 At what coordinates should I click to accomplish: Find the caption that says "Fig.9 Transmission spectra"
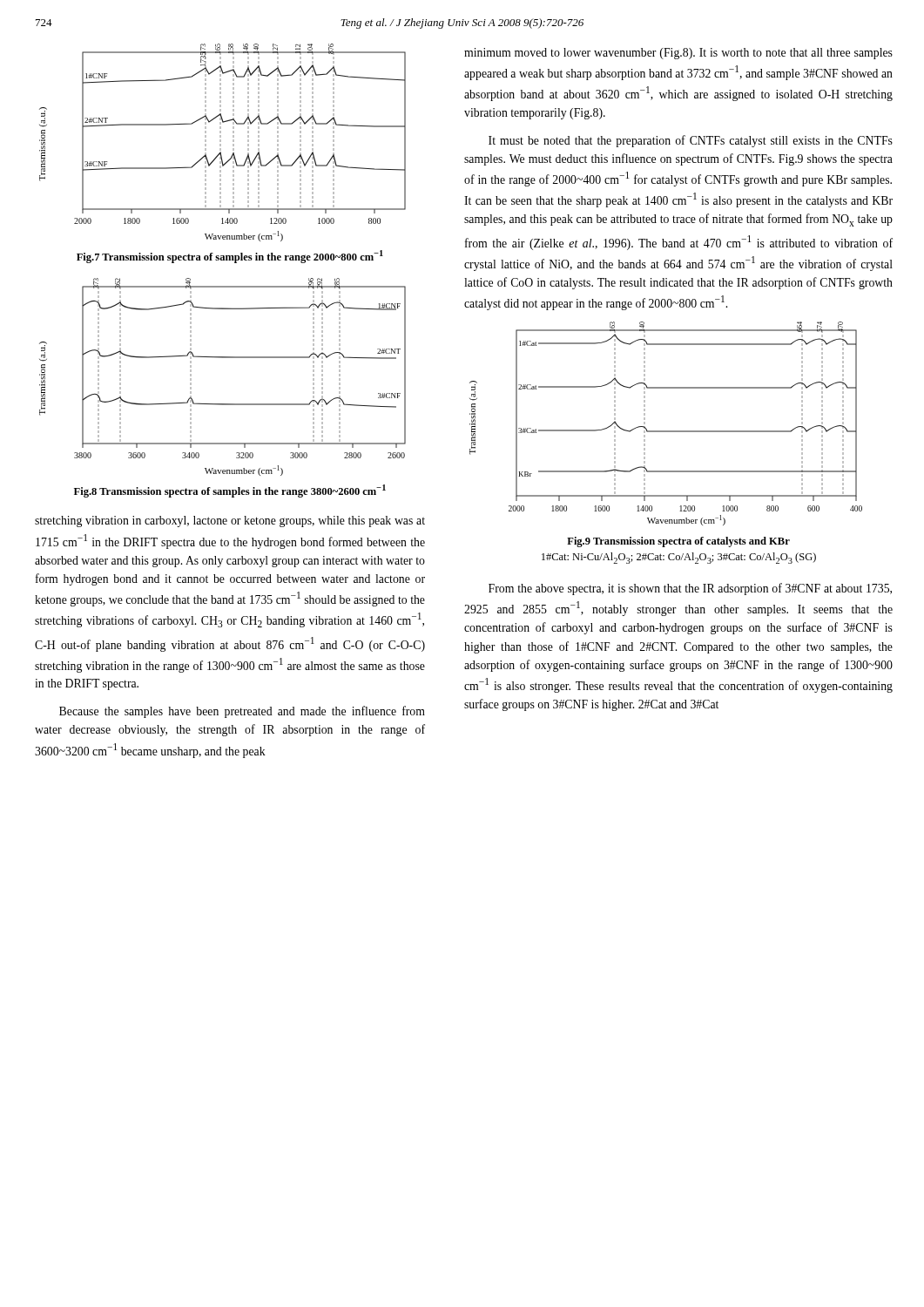(678, 550)
